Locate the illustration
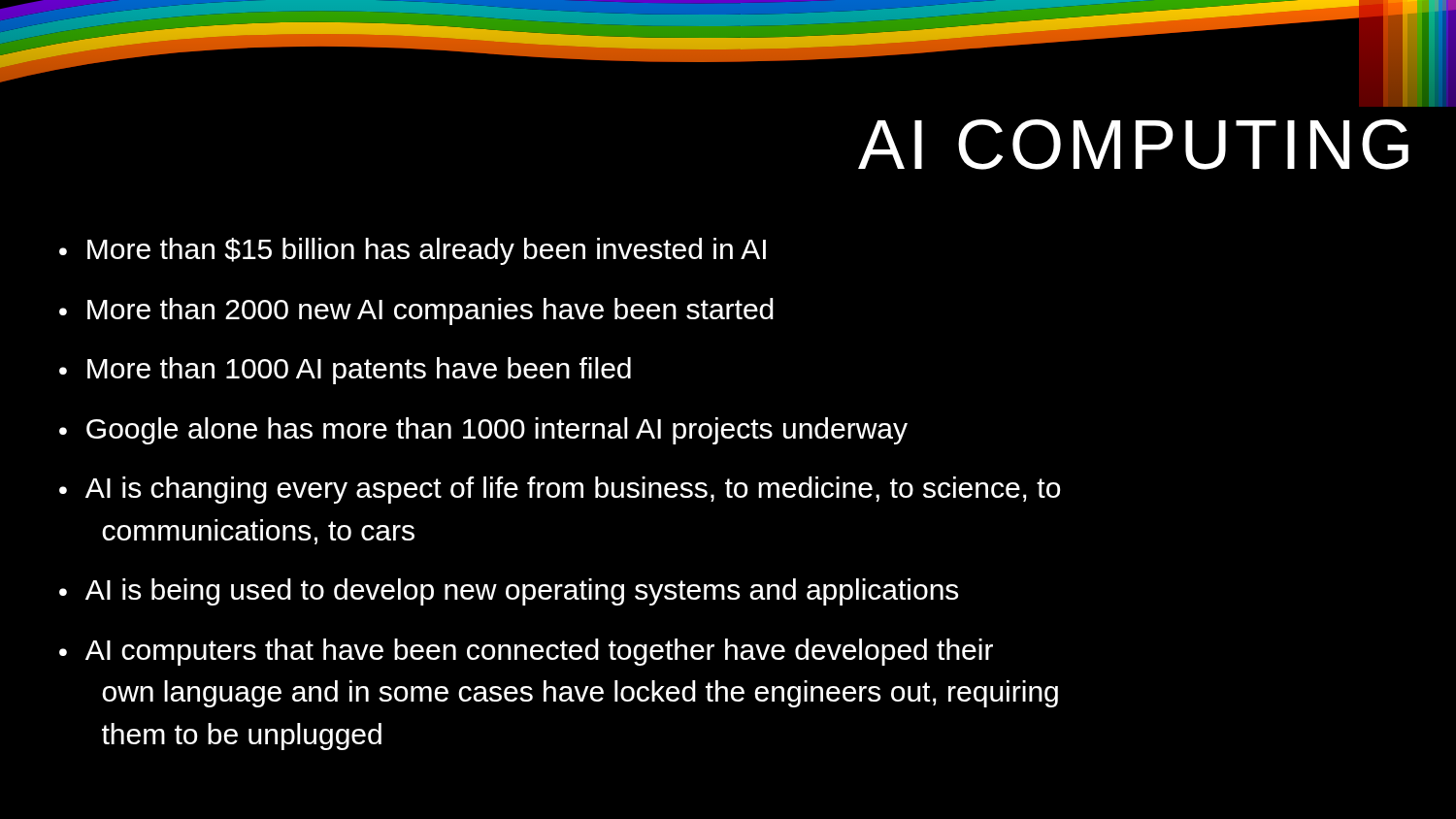1456x819 pixels. [x=728, y=53]
